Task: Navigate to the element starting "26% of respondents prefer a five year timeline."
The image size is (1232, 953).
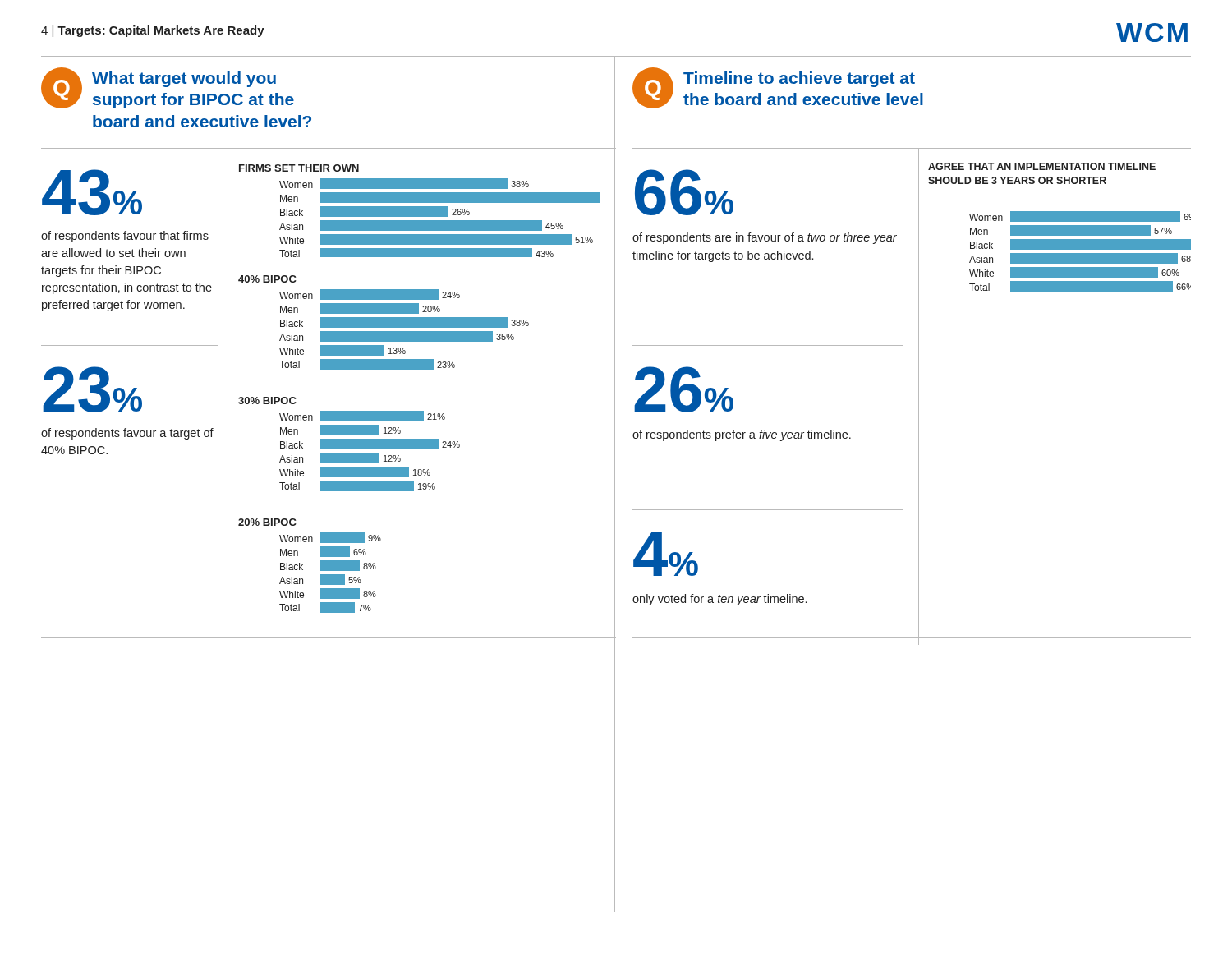Action: point(684,389)
